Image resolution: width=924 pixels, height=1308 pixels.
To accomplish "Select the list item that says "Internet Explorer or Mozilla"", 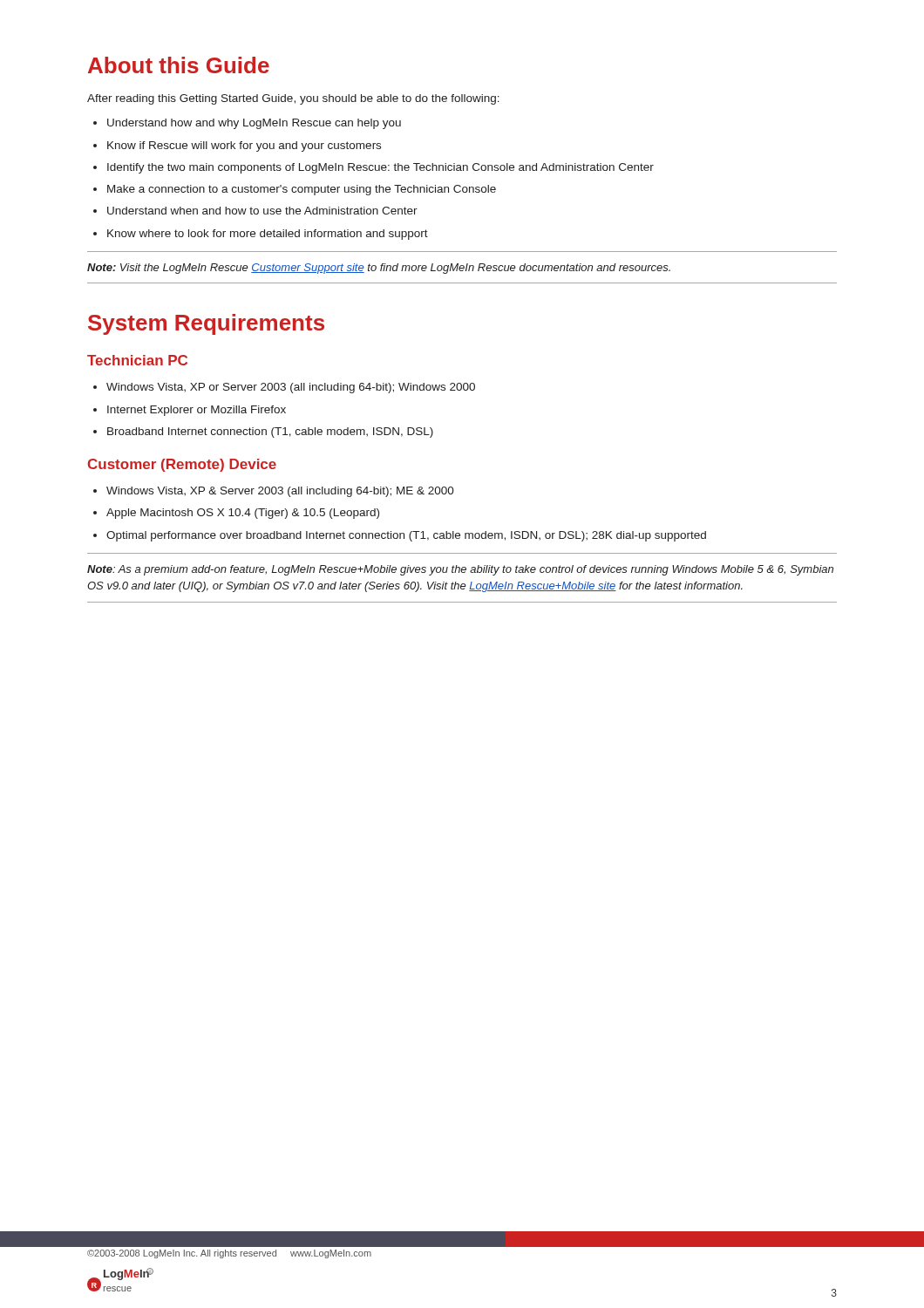I will [196, 409].
